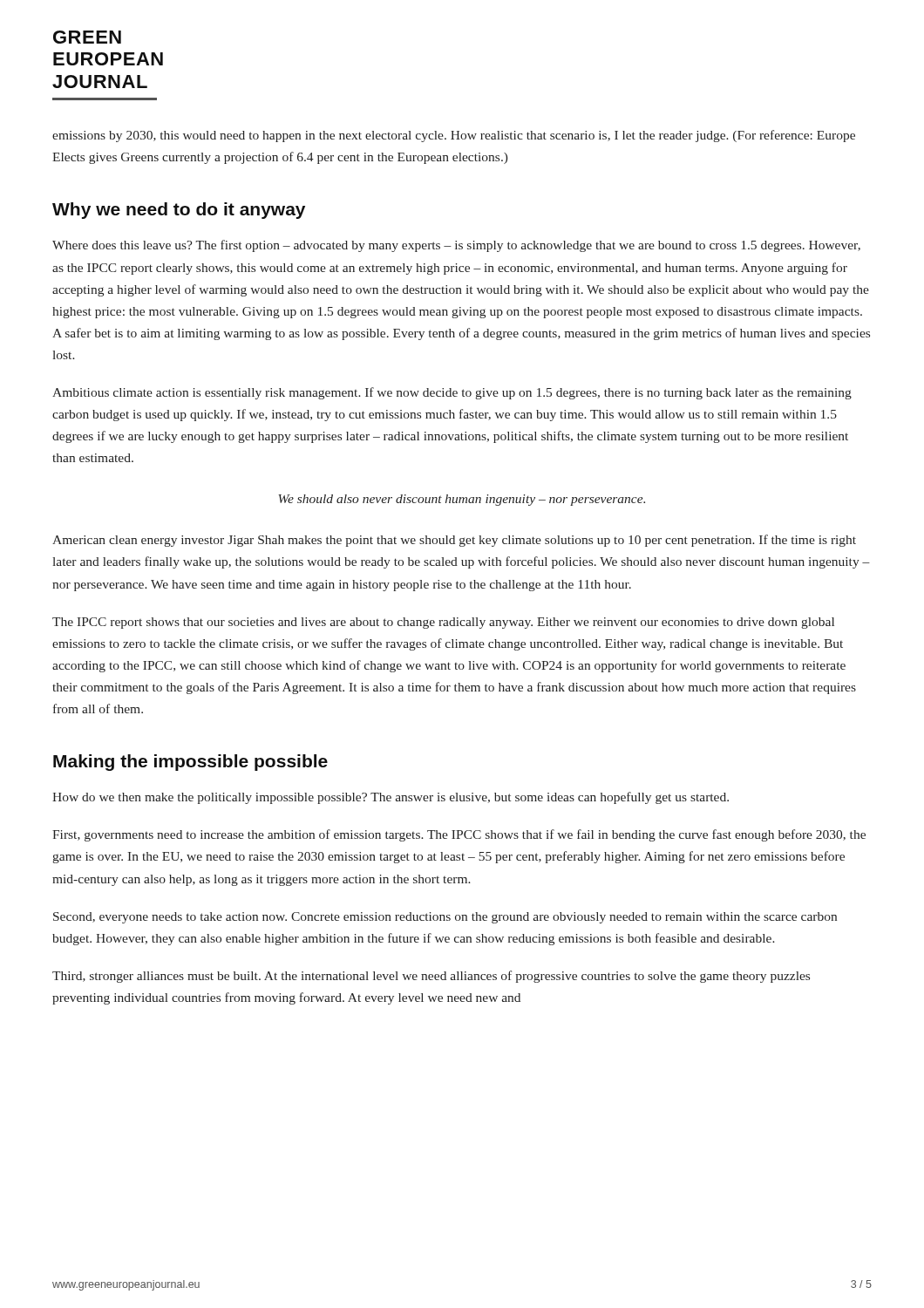Where is the passage that starts "We should also never"?
The height and width of the screenshot is (1308, 924).
462,498
